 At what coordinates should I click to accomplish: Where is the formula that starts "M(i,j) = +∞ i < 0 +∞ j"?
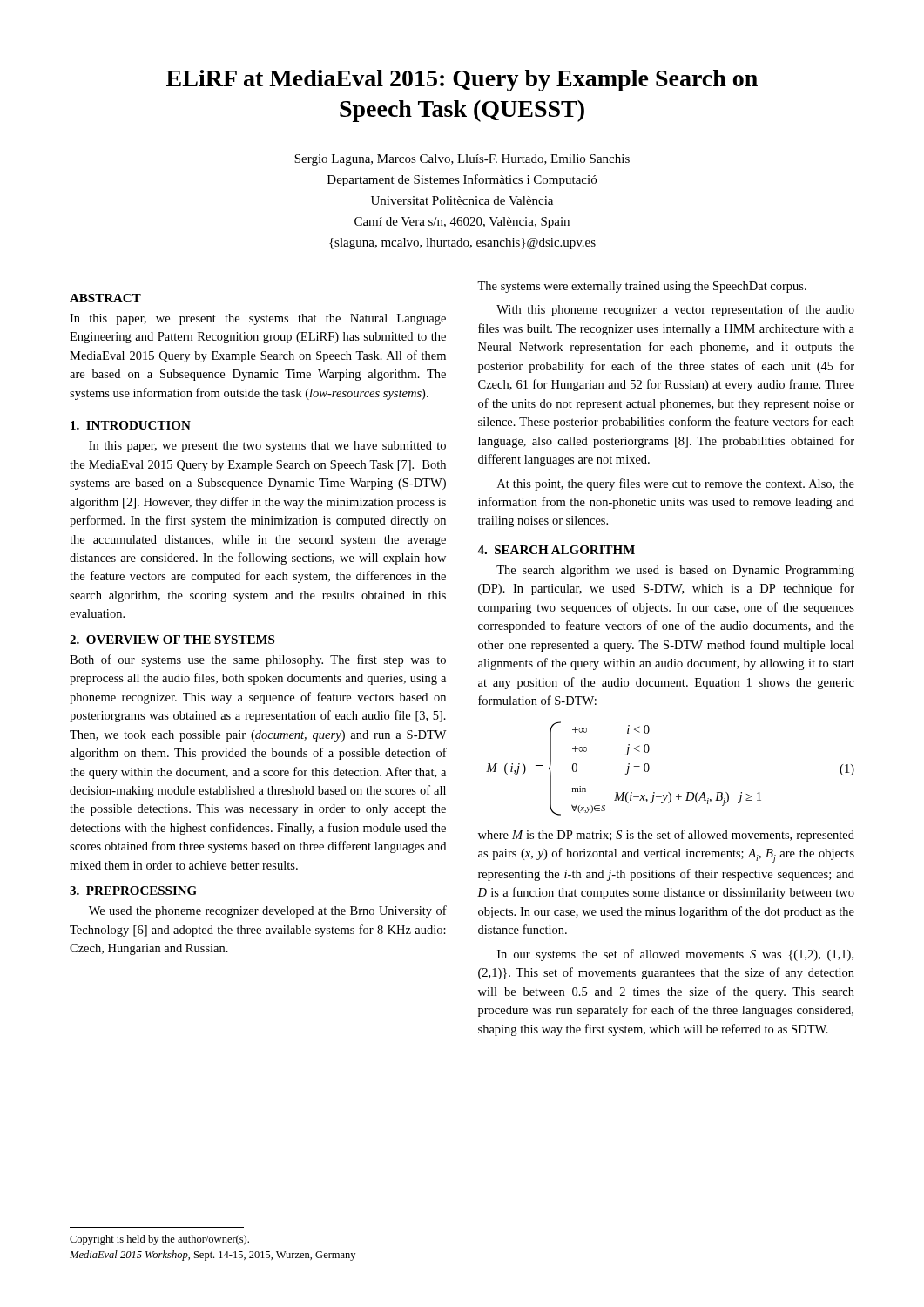coord(670,768)
